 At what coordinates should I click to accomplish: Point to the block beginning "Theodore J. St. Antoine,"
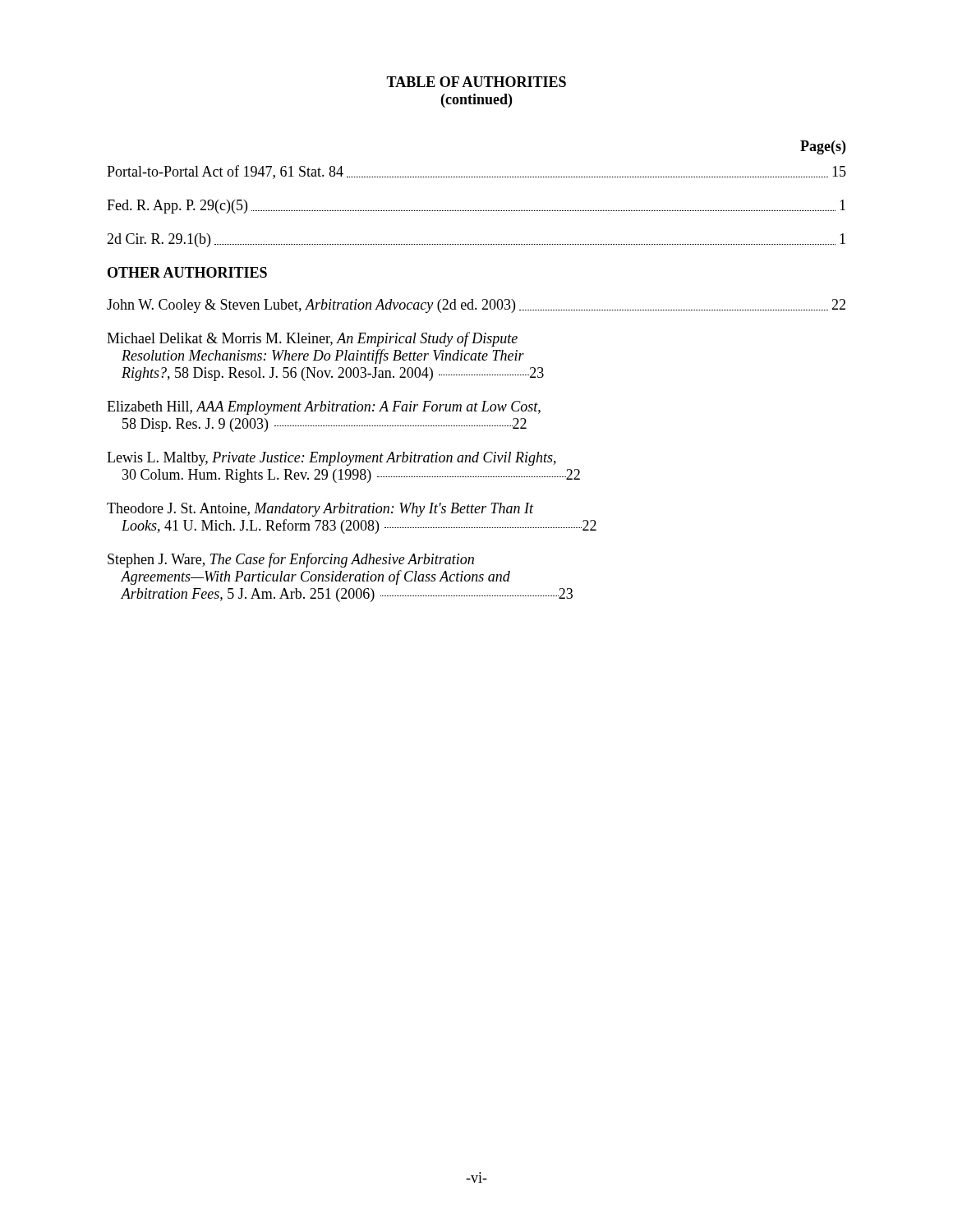pyautogui.click(x=476, y=517)
